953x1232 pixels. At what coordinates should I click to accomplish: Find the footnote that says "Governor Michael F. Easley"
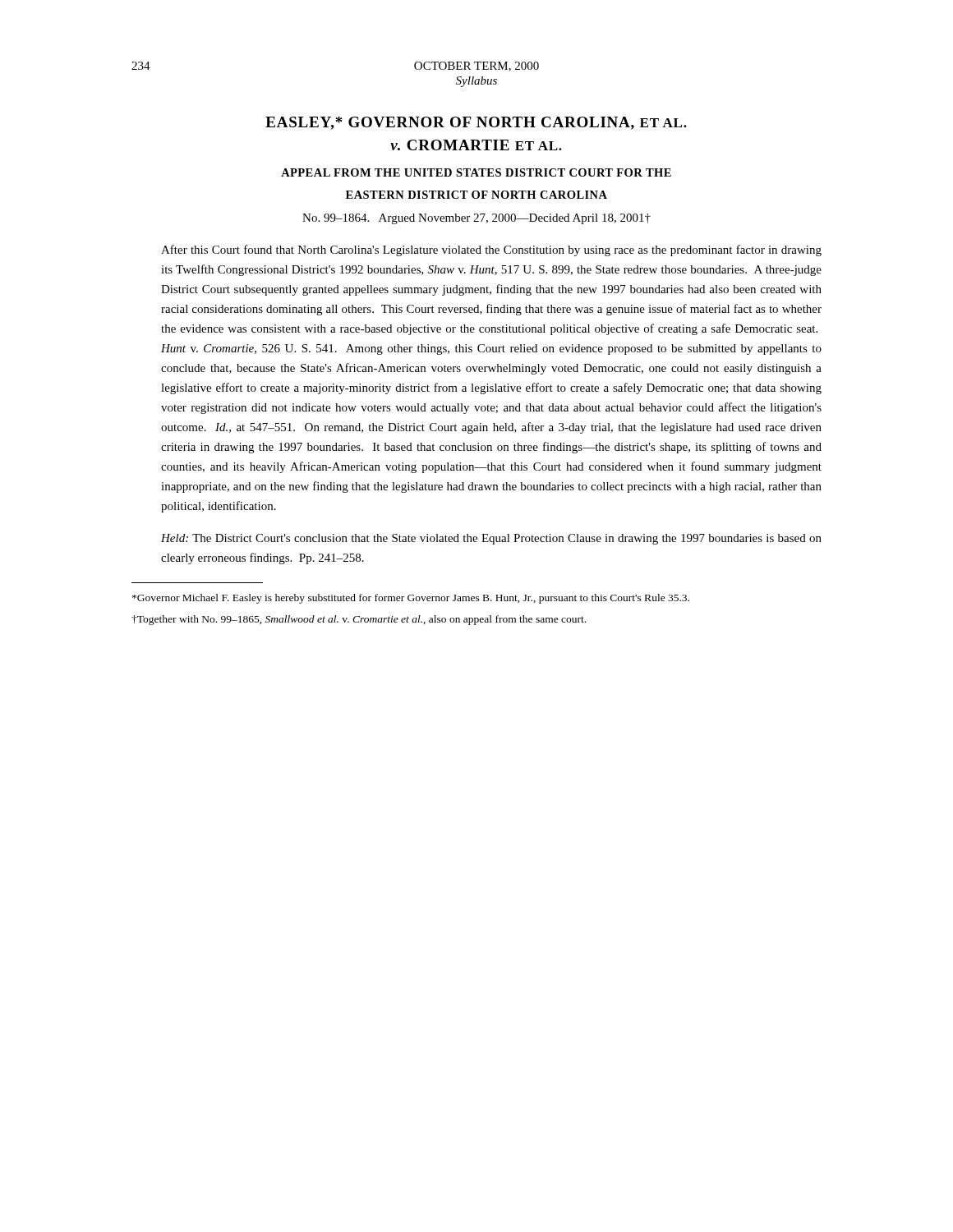coord(476,609)
